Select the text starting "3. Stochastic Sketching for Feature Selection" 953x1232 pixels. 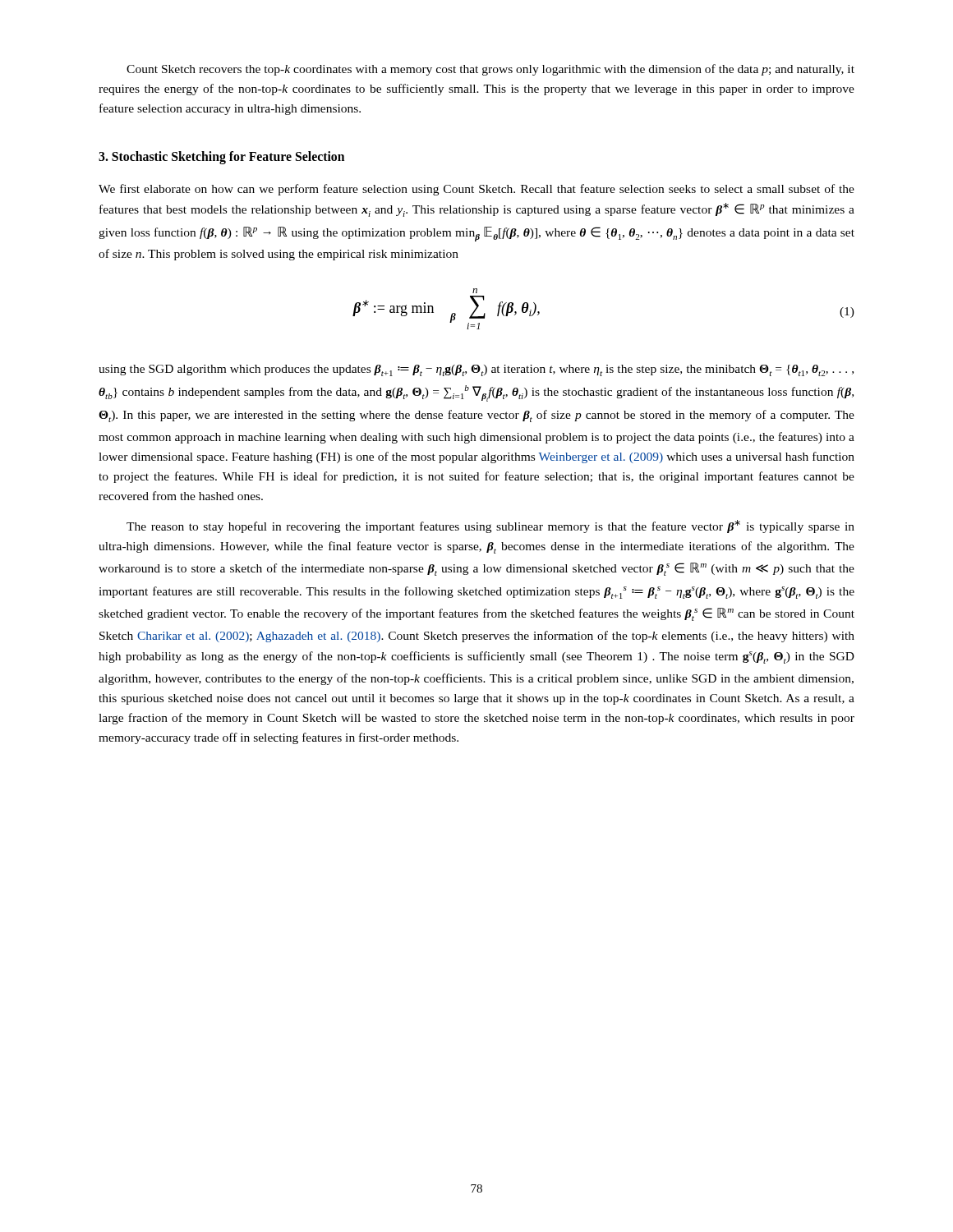[x=222, y=157]
